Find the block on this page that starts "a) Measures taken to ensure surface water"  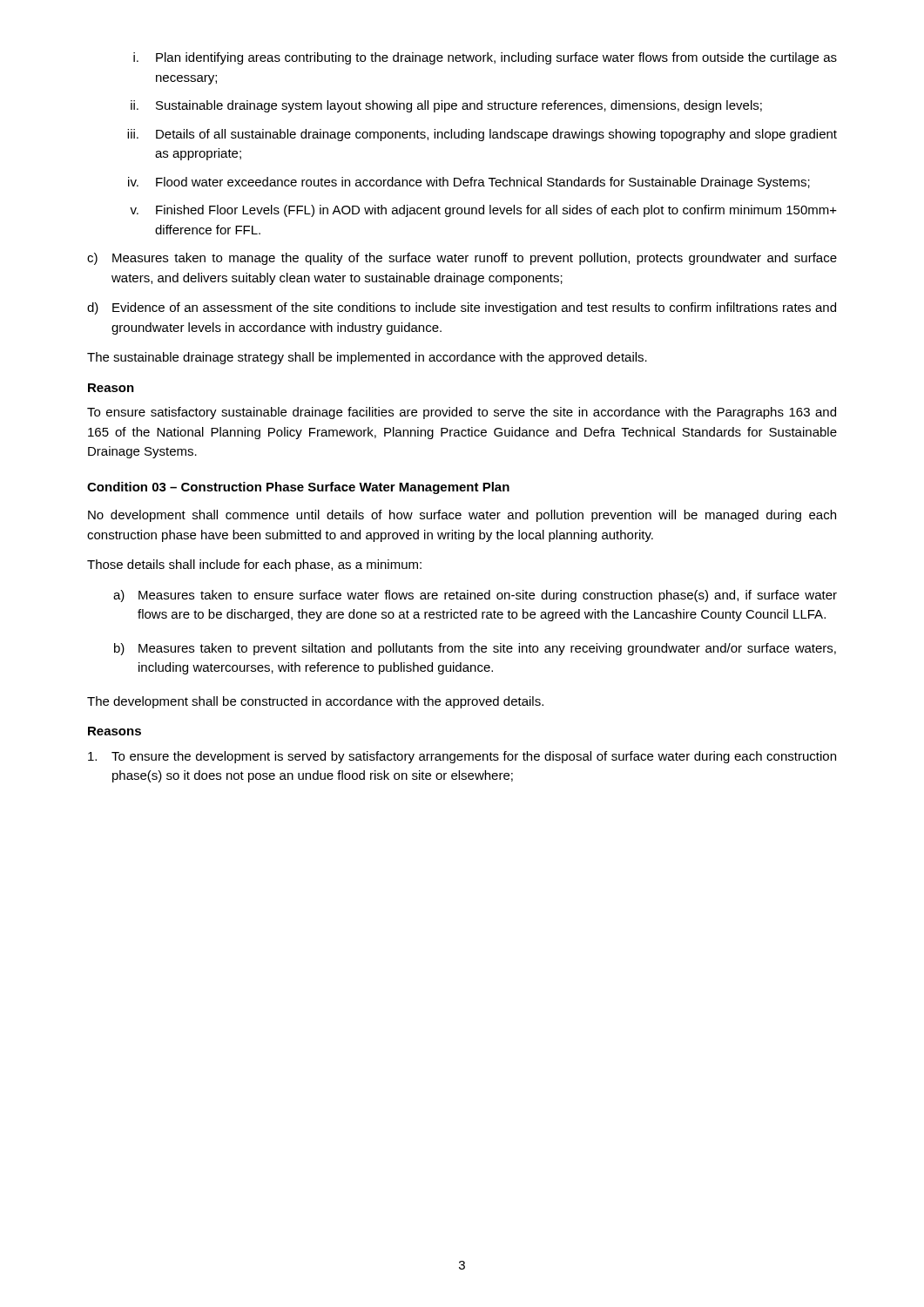pos(475,605)
